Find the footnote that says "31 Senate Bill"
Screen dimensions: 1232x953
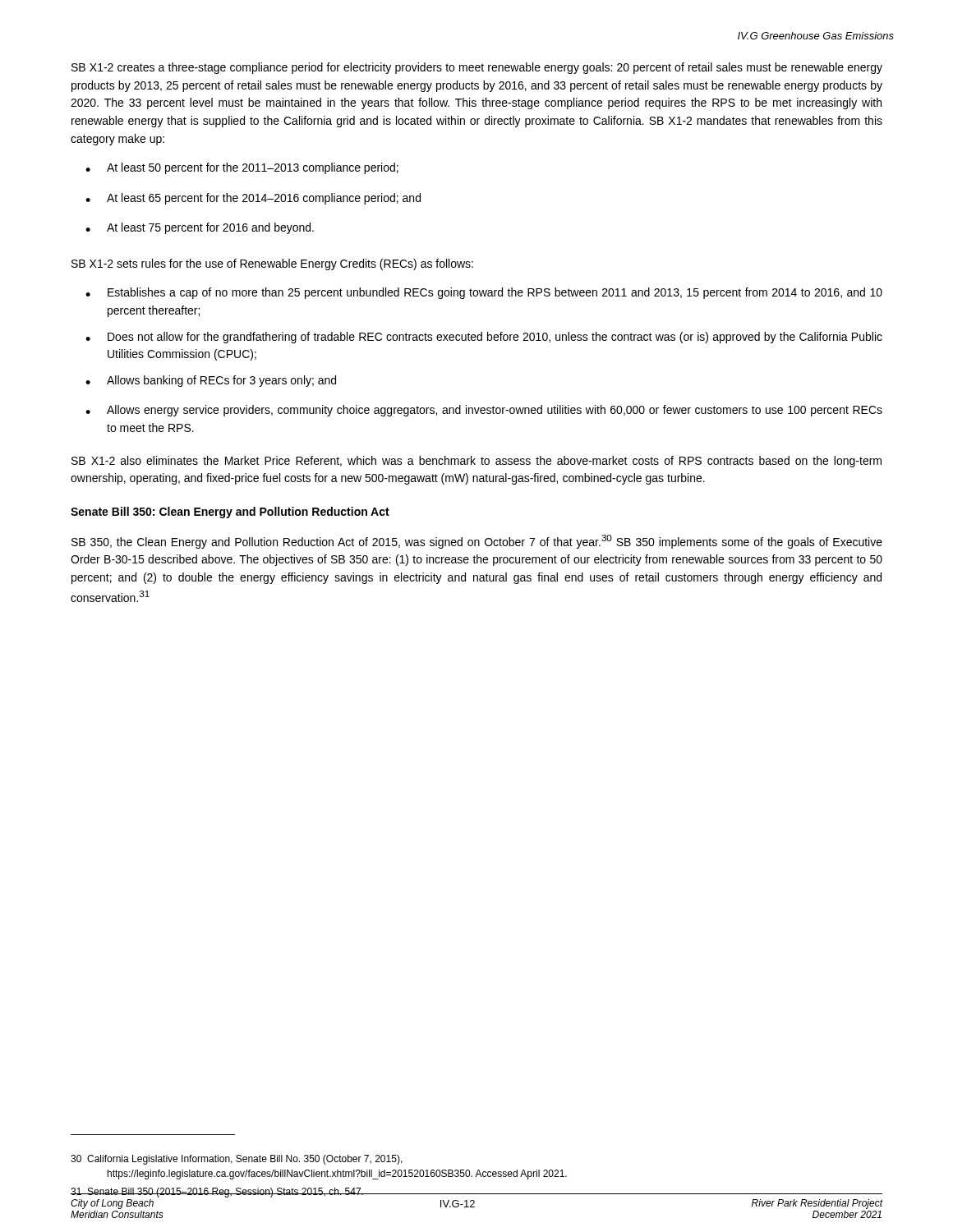217,1192
